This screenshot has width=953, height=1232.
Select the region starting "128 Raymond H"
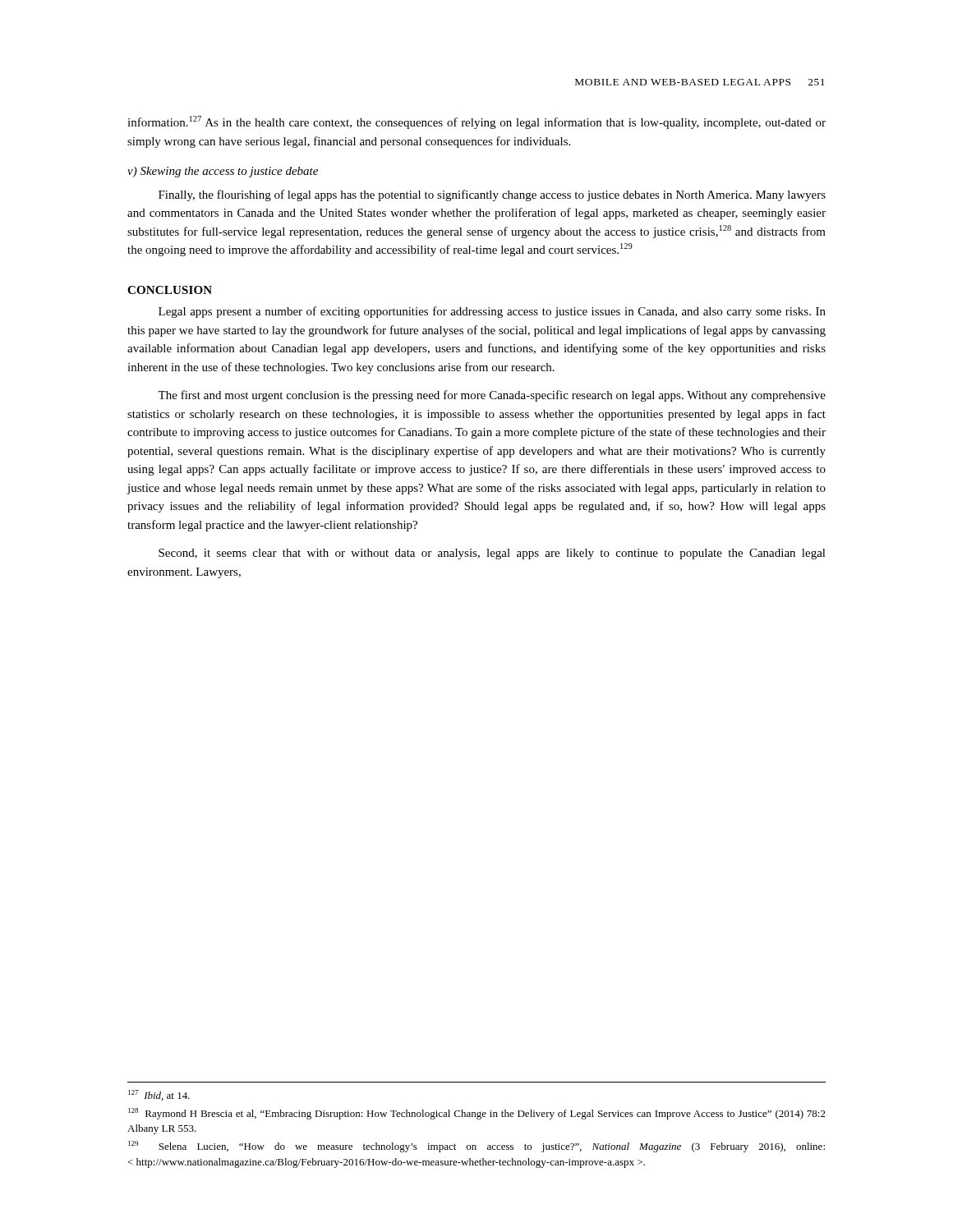click(476, 1120)
